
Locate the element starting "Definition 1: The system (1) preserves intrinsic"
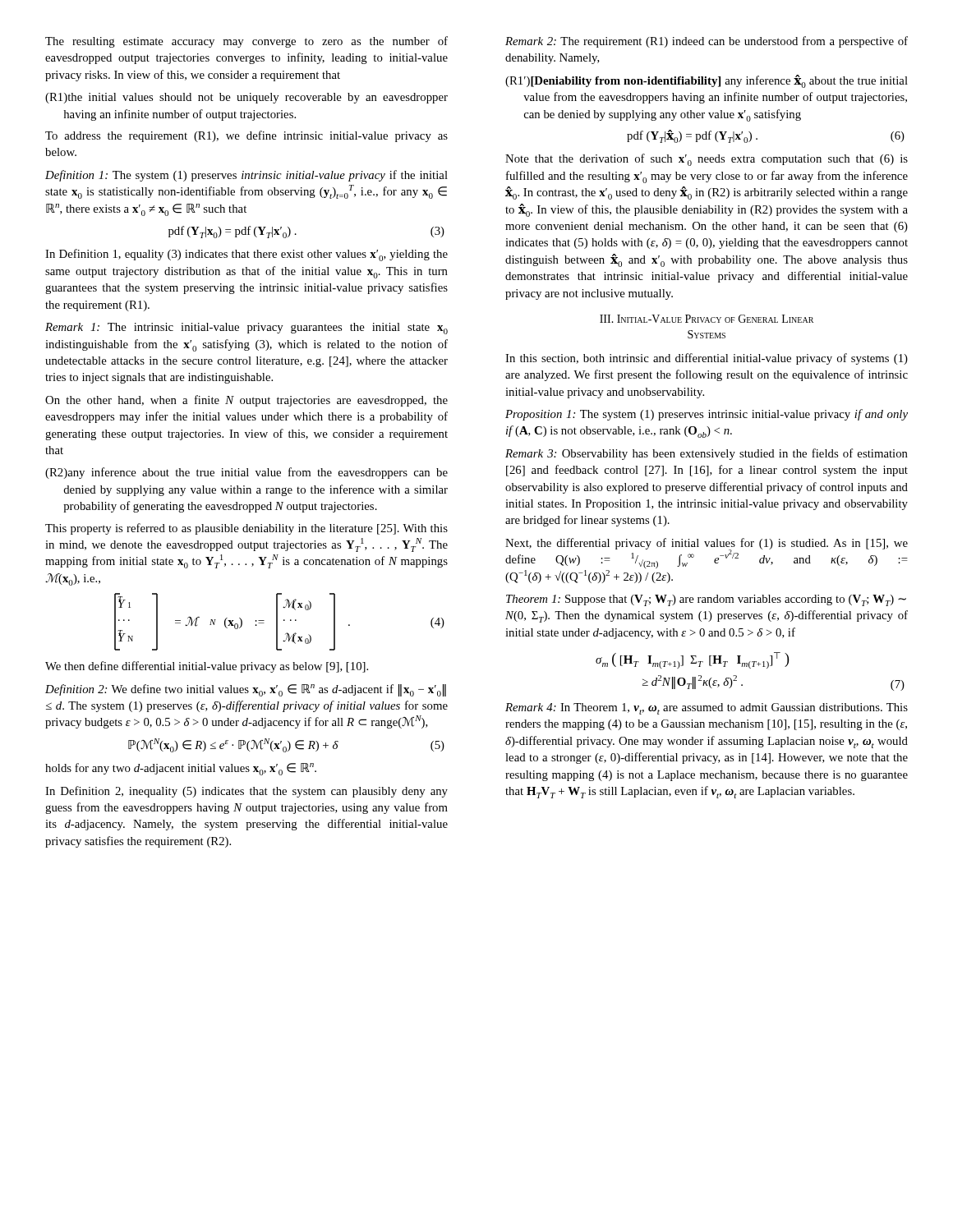pos(246,192)
